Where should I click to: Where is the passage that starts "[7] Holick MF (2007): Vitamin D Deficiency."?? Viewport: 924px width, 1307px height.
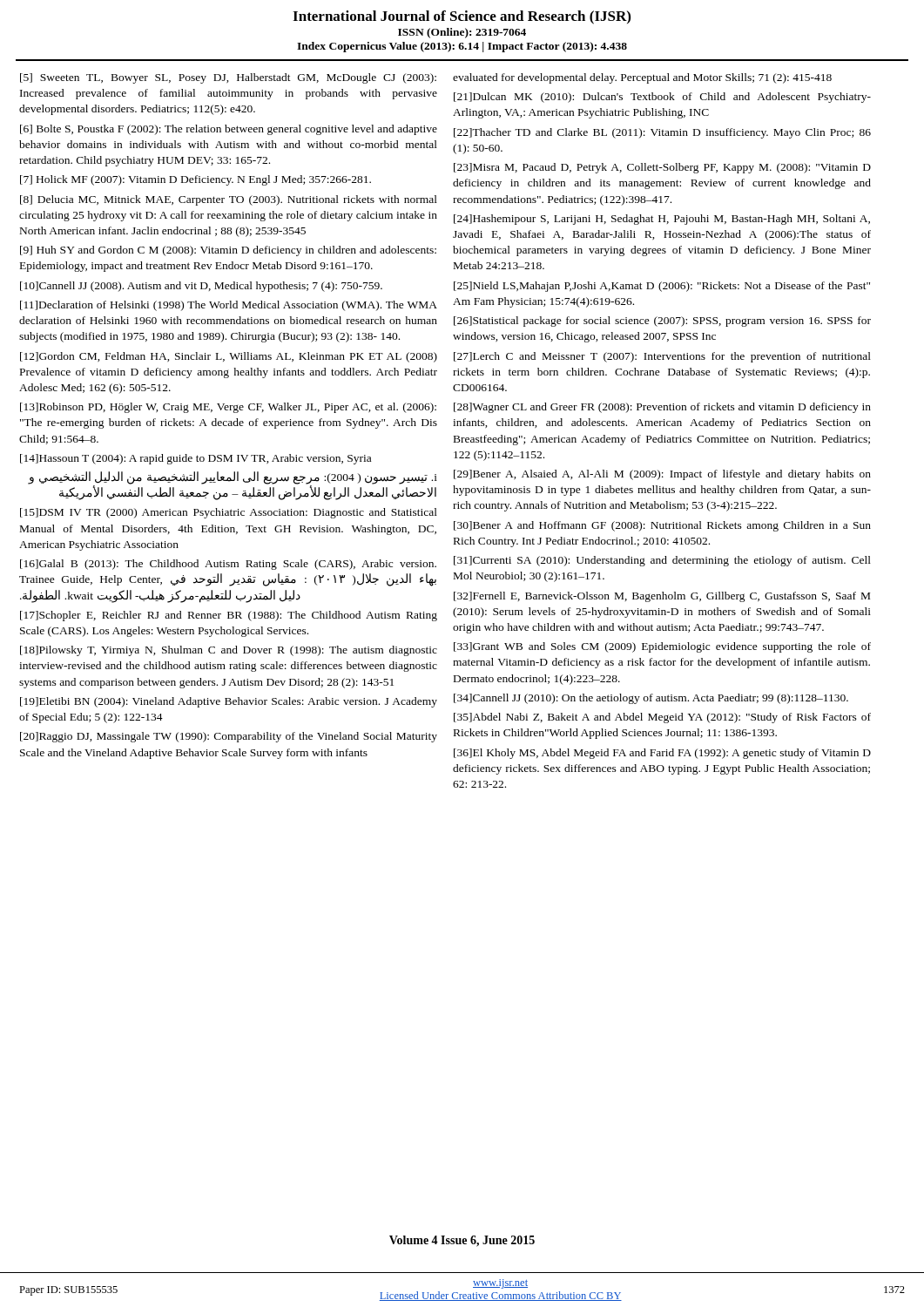click(195, 179)
